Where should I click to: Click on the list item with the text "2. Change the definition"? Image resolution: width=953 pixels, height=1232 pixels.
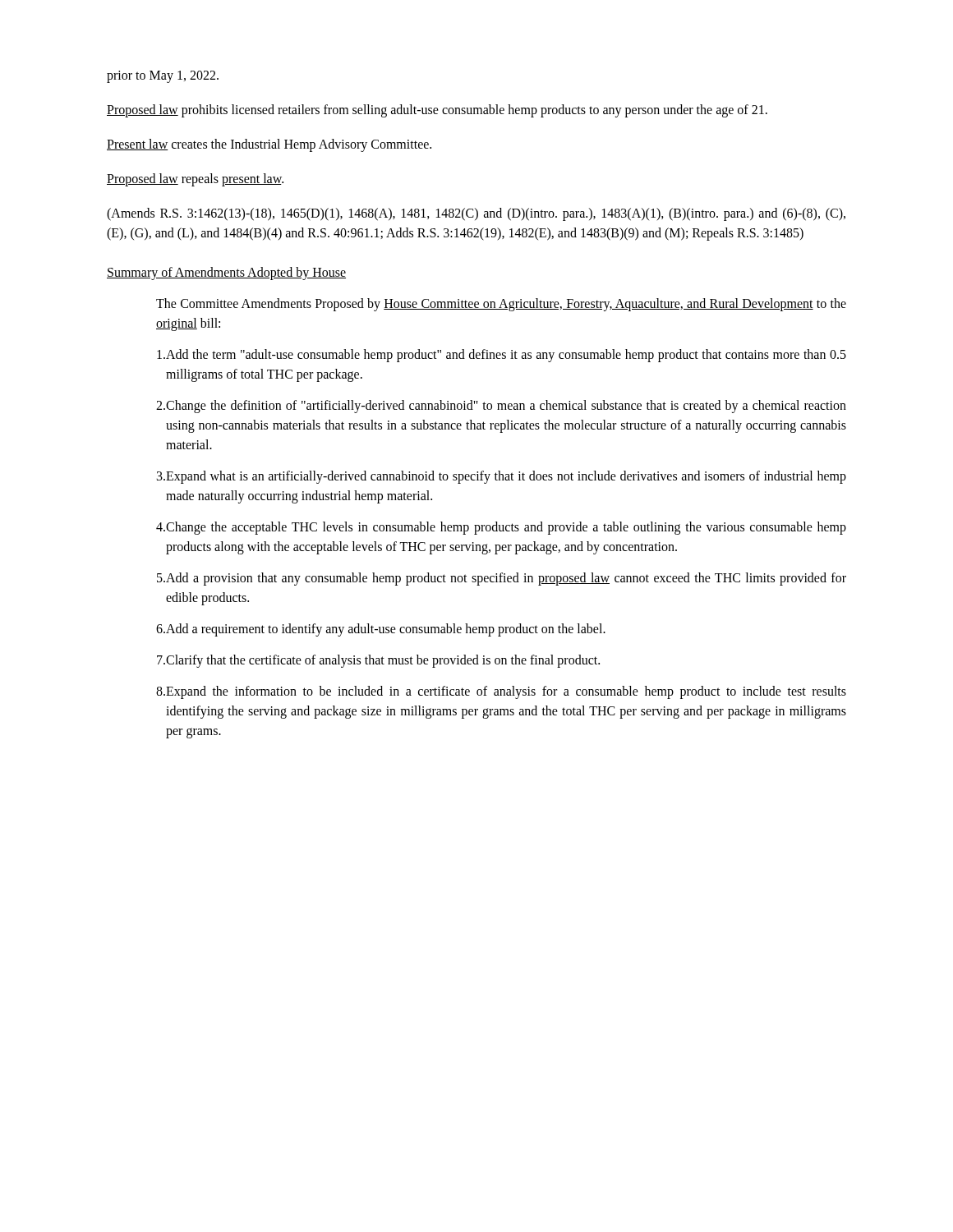[x=476, y=425]
